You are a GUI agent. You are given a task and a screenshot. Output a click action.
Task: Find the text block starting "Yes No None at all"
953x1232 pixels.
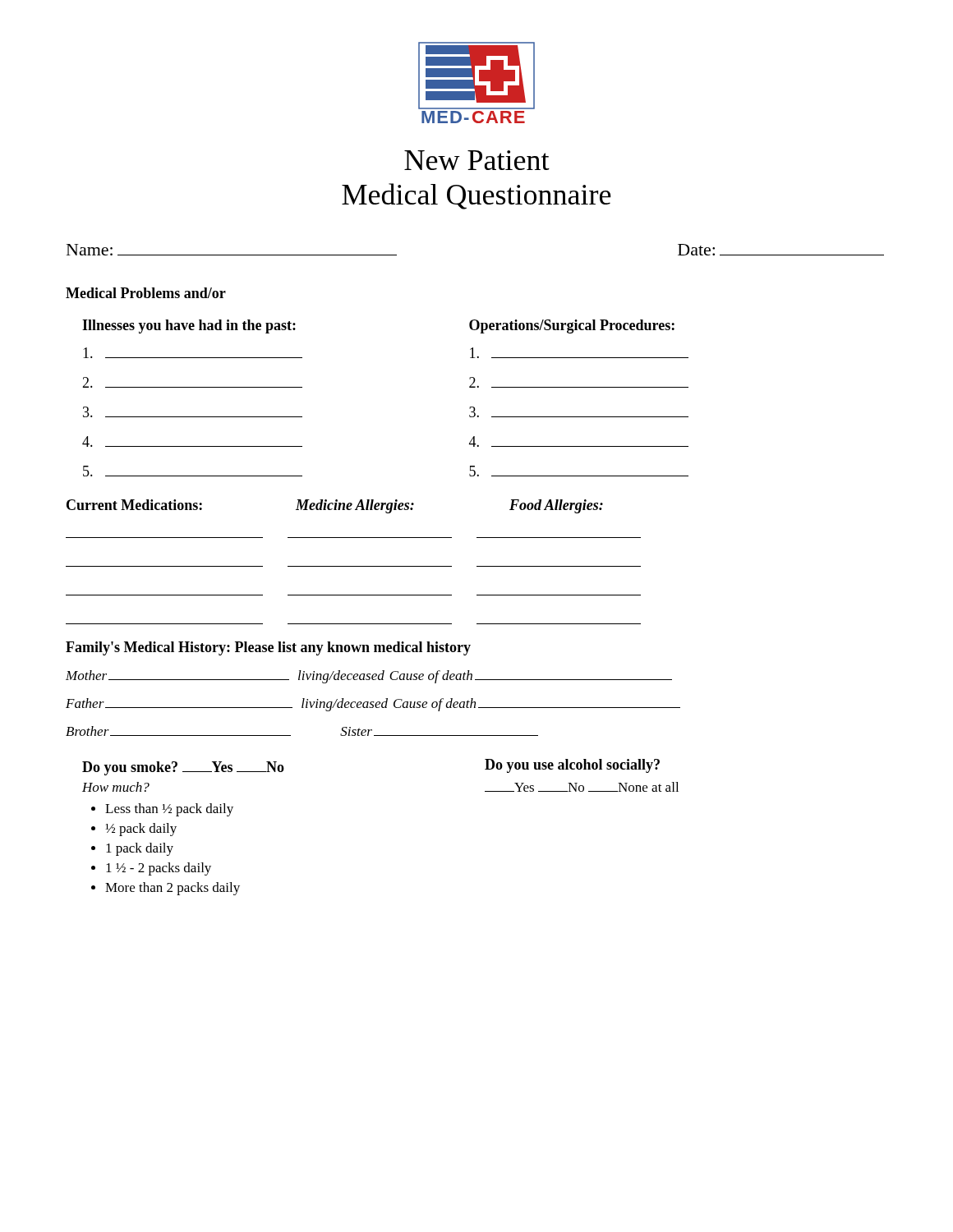tap(582, 786)
